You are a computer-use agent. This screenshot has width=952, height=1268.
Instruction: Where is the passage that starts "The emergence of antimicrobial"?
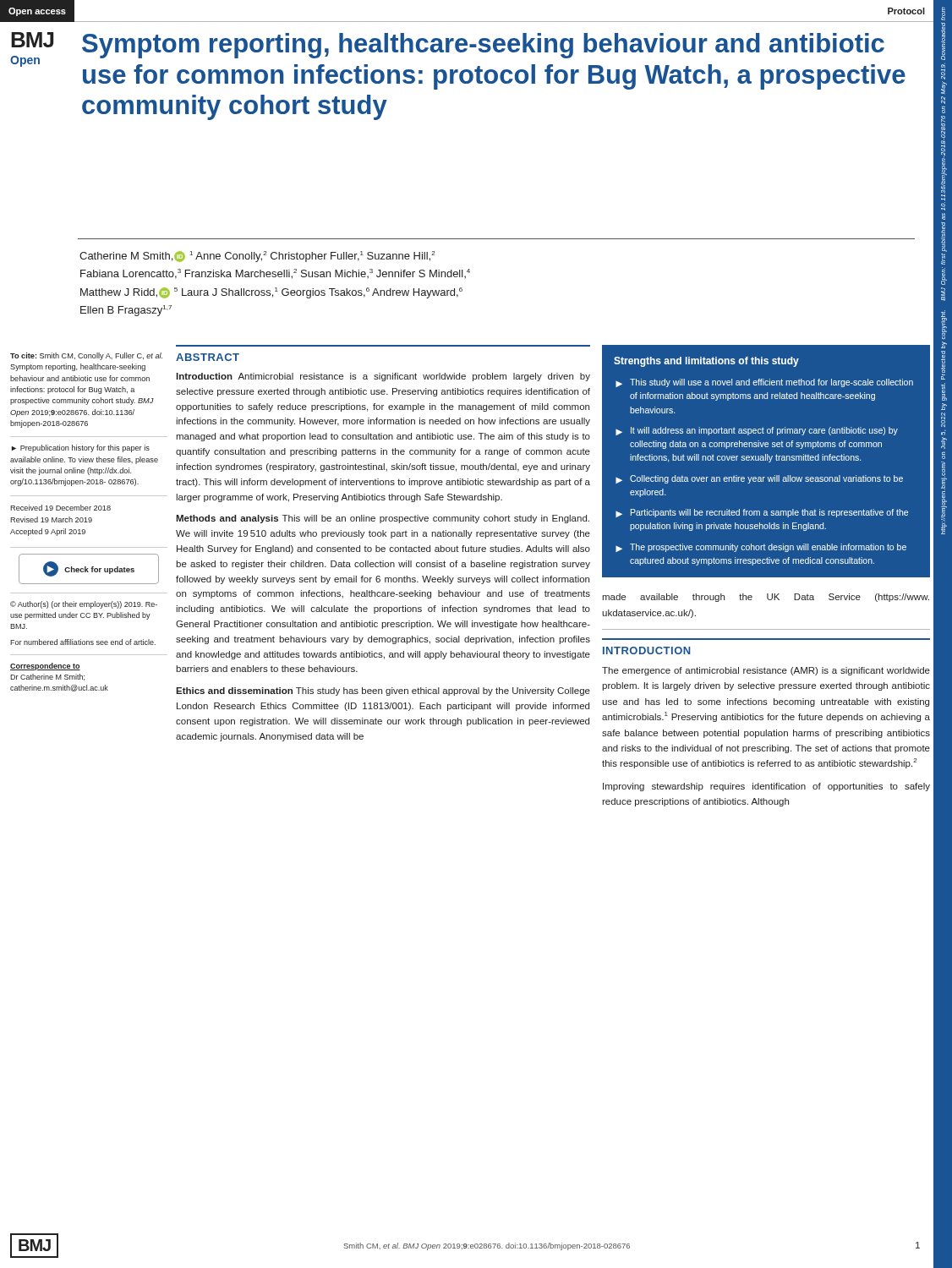(766, 717)
